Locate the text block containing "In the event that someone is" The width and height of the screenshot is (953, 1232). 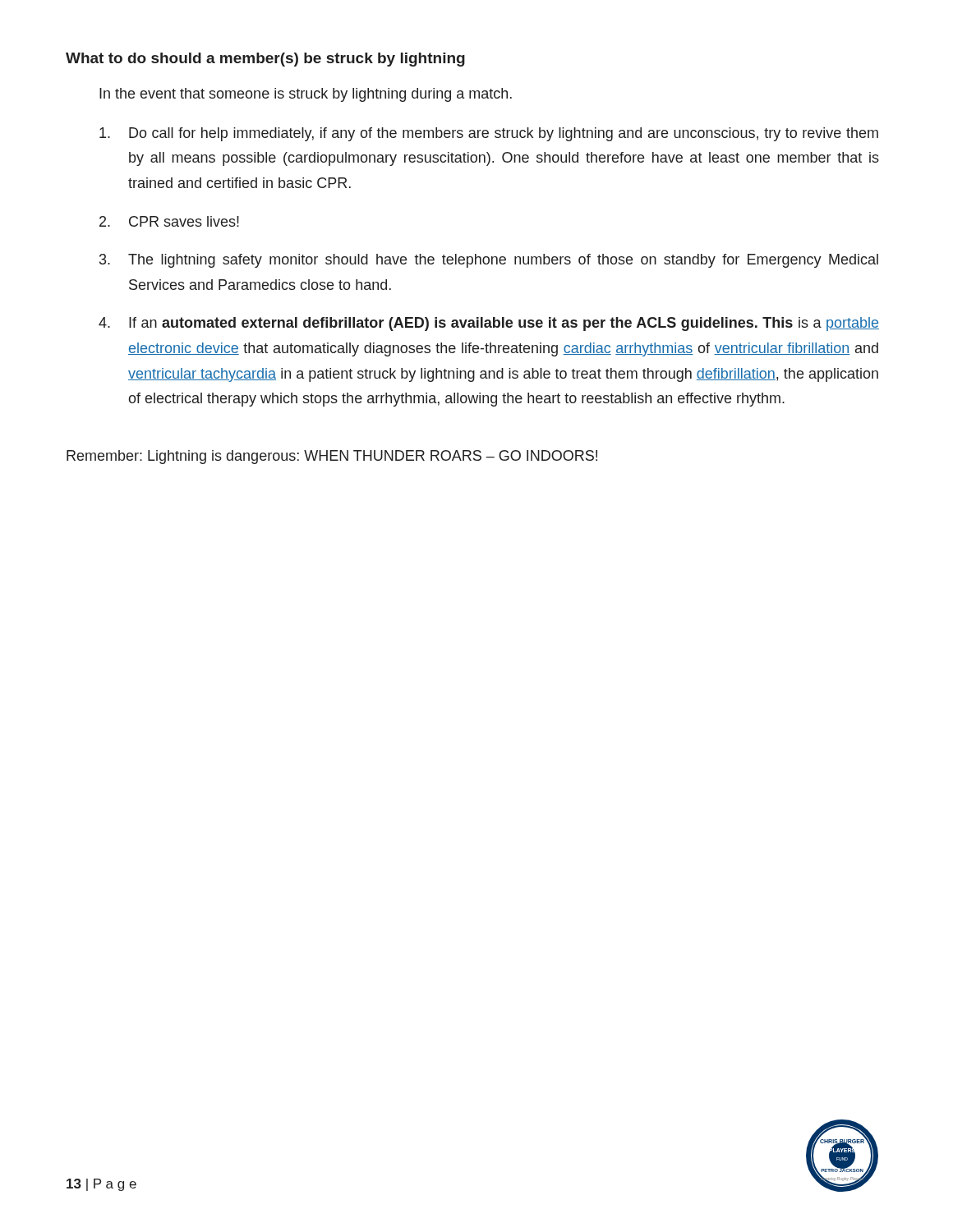pos(306,94)
